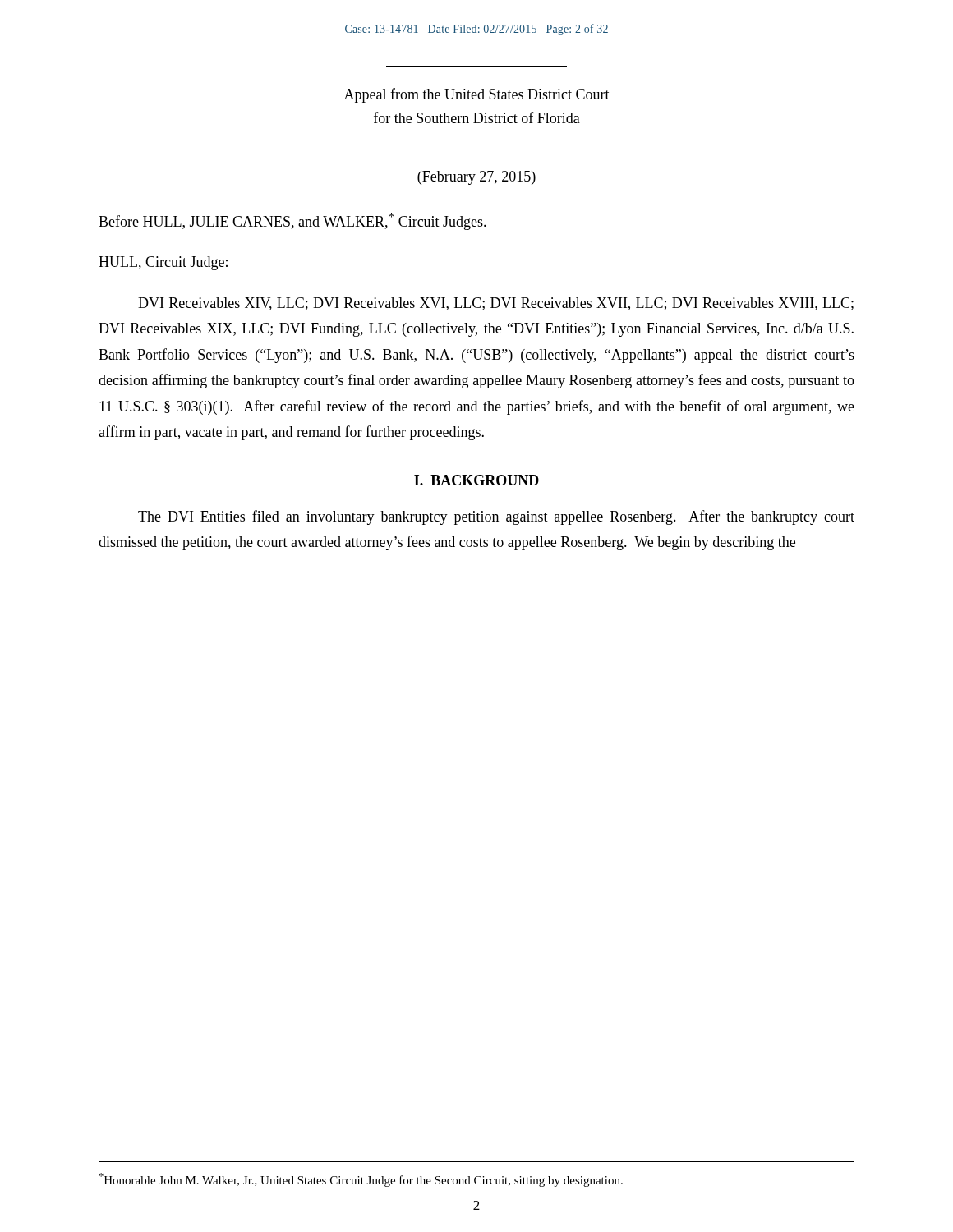Navigate to the text block starting "The DVI Entities filed an involuntary bankruptcy petition"
The height and width of the screenshot is (1232, 953).
pyautogui.click(x=476, y=529)
